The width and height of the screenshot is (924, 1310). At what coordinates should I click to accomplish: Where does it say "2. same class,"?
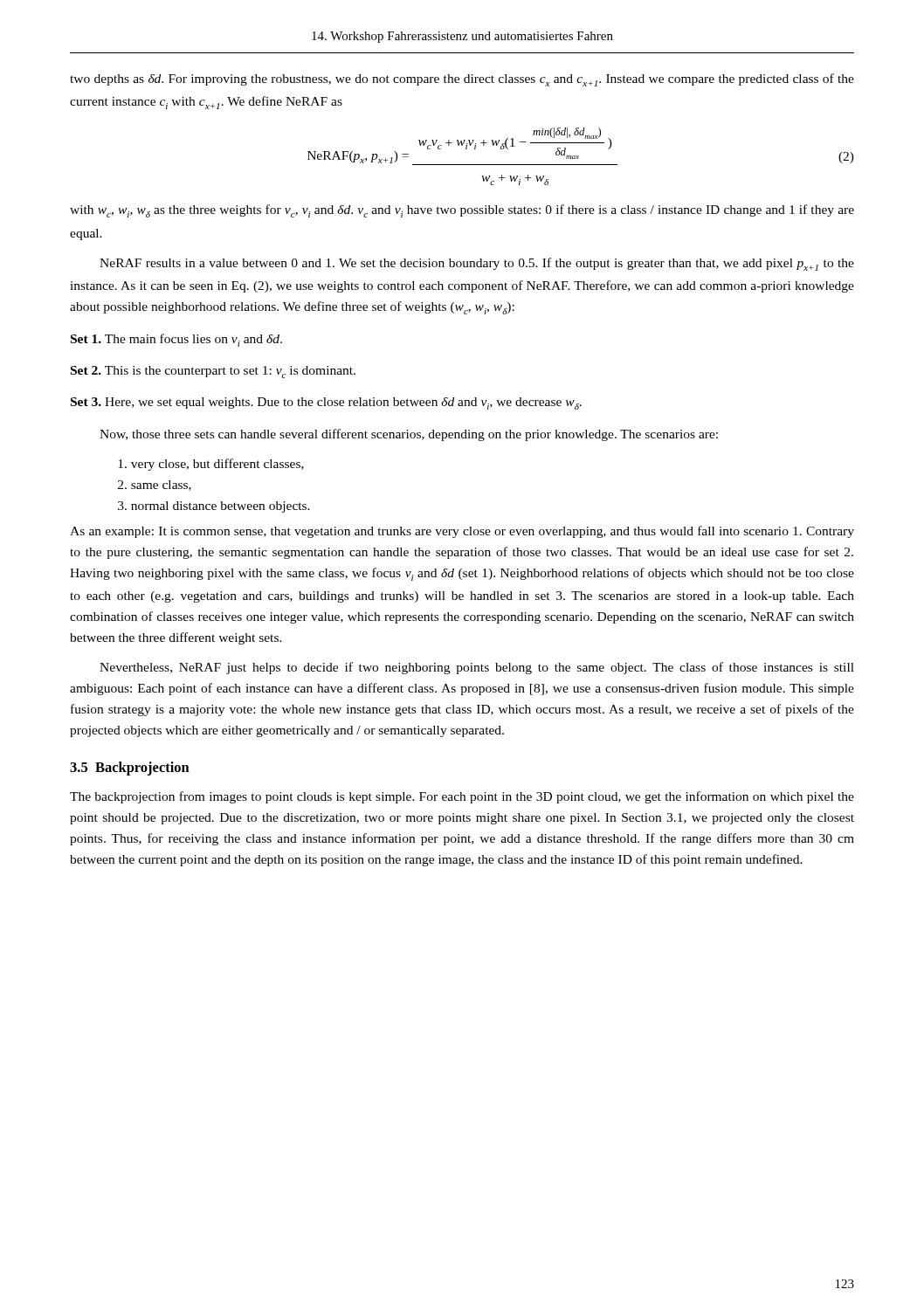[x=154, y=484]
